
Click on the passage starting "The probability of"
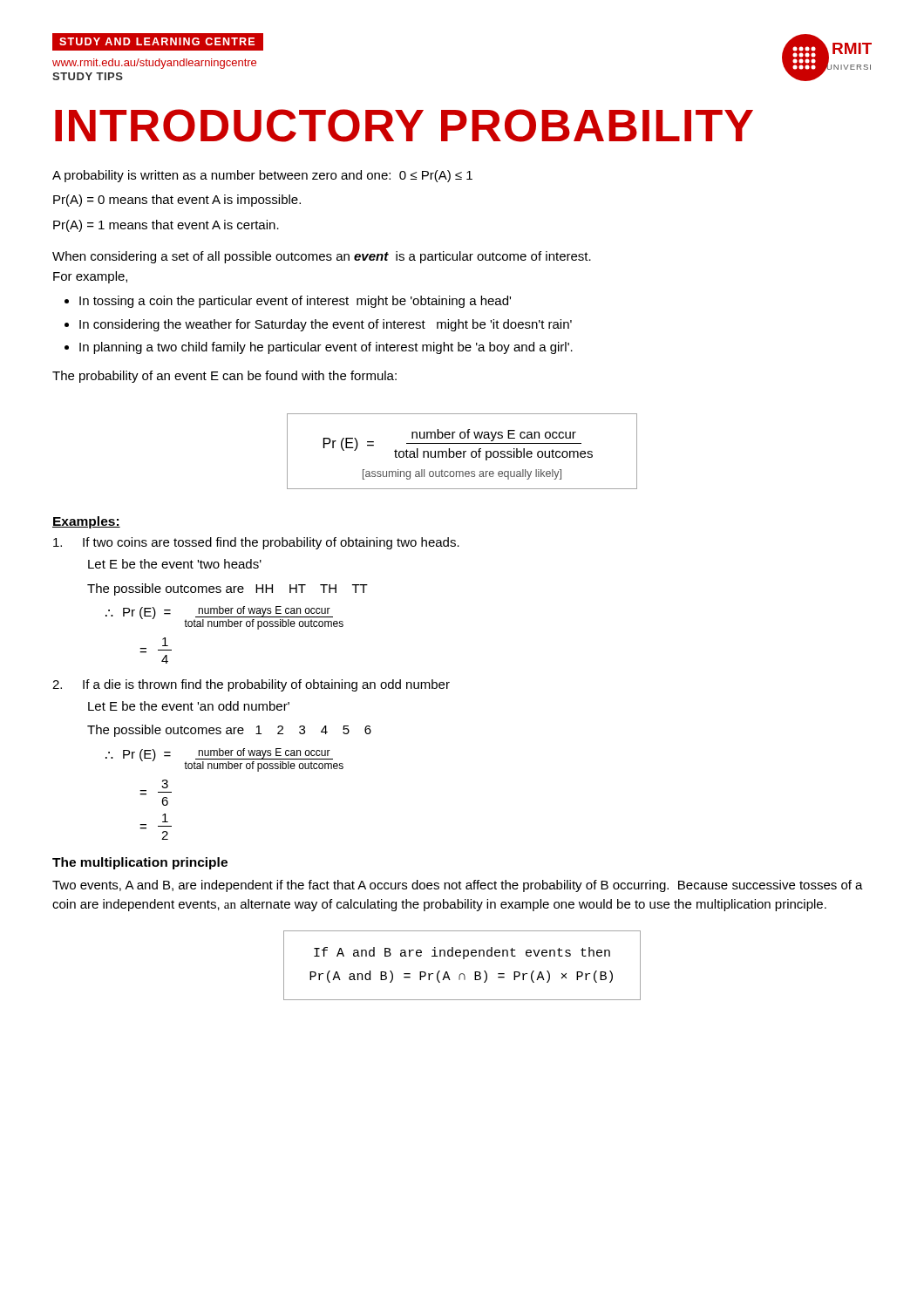225,375
